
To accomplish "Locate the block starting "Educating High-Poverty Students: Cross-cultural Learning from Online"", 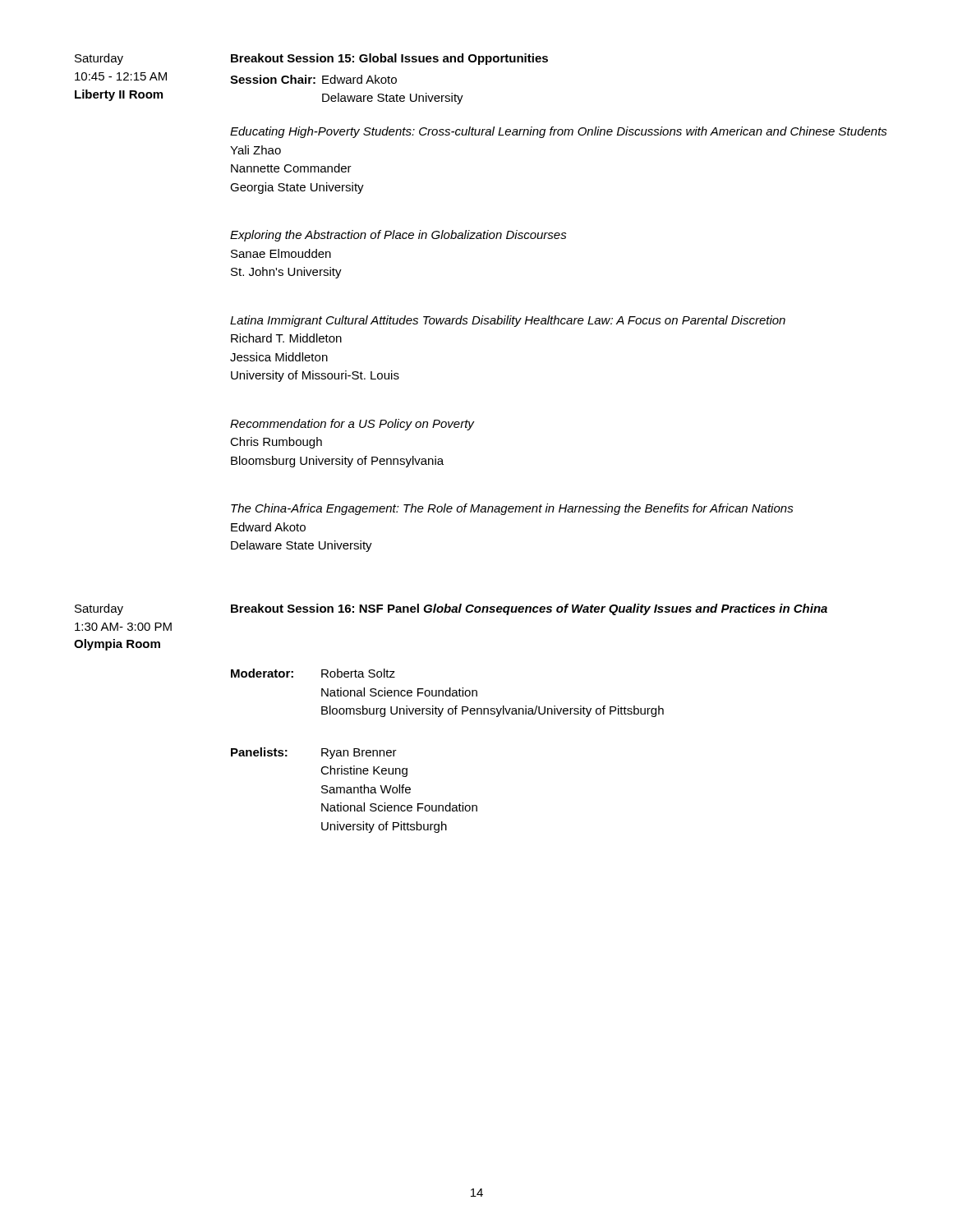I will click(x=559, y=132).
